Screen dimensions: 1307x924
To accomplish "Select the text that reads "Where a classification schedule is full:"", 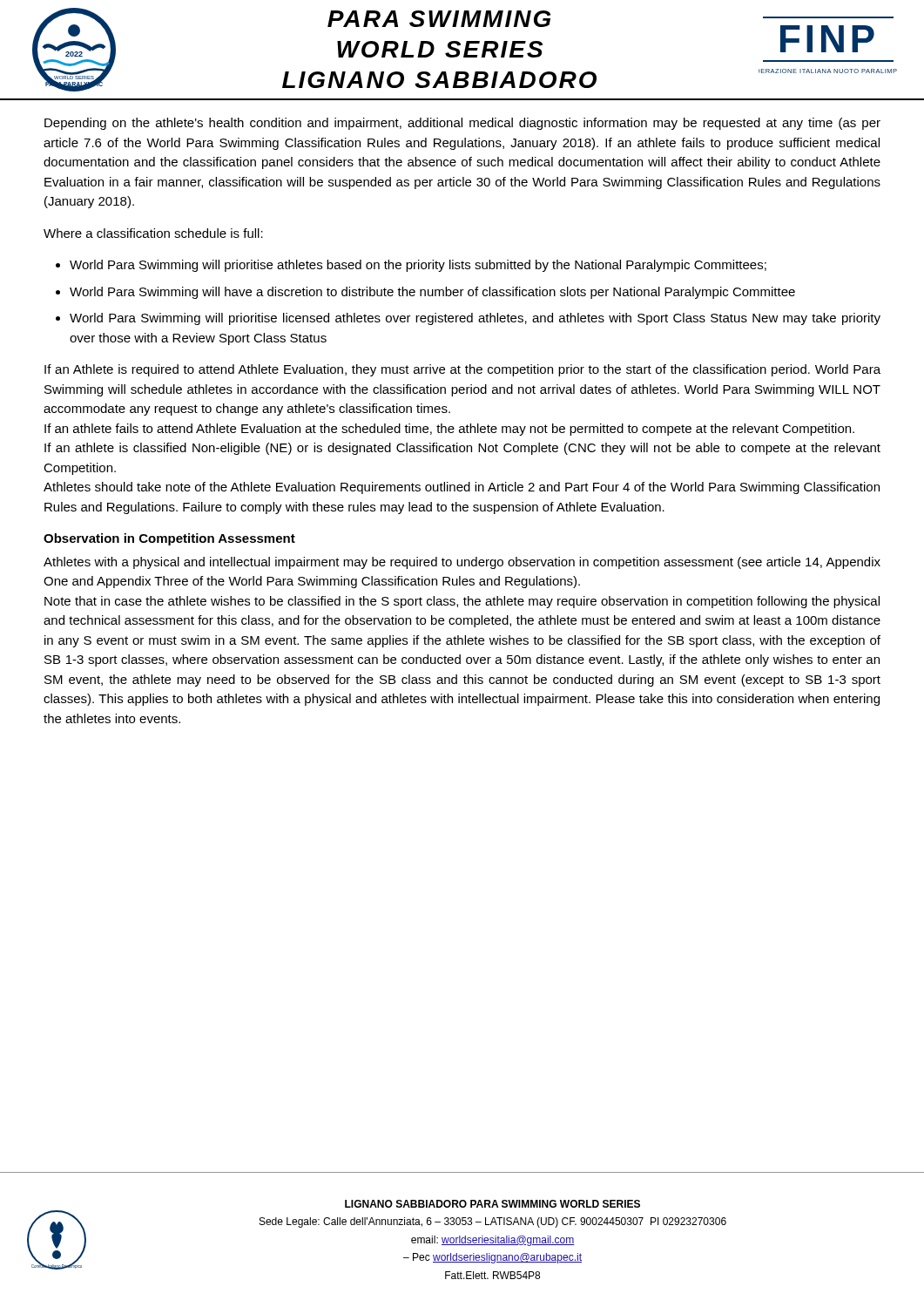I will (x=153, y=233).
